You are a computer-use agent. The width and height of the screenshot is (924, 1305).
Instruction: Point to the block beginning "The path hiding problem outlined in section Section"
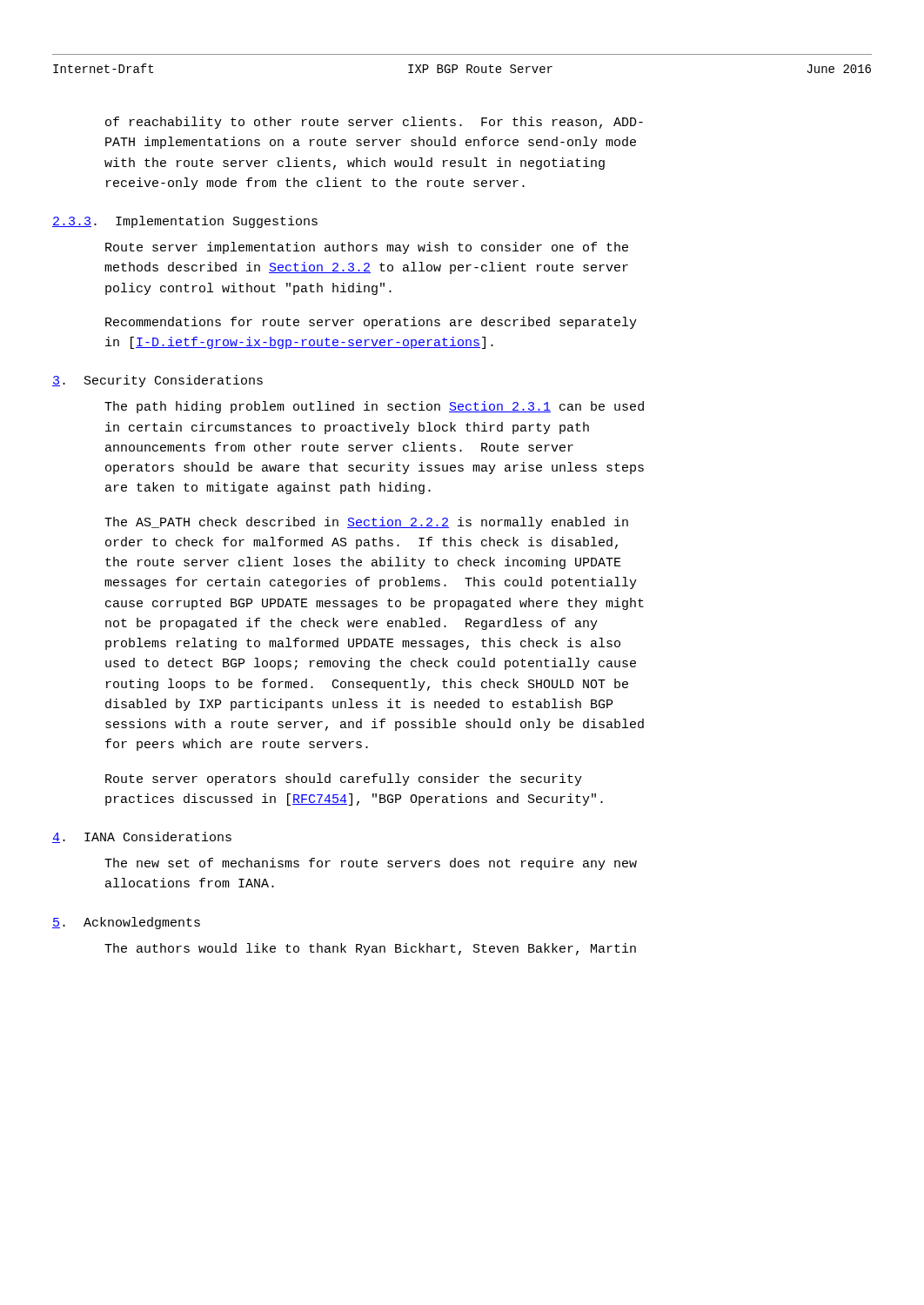(x=375, y=448)
